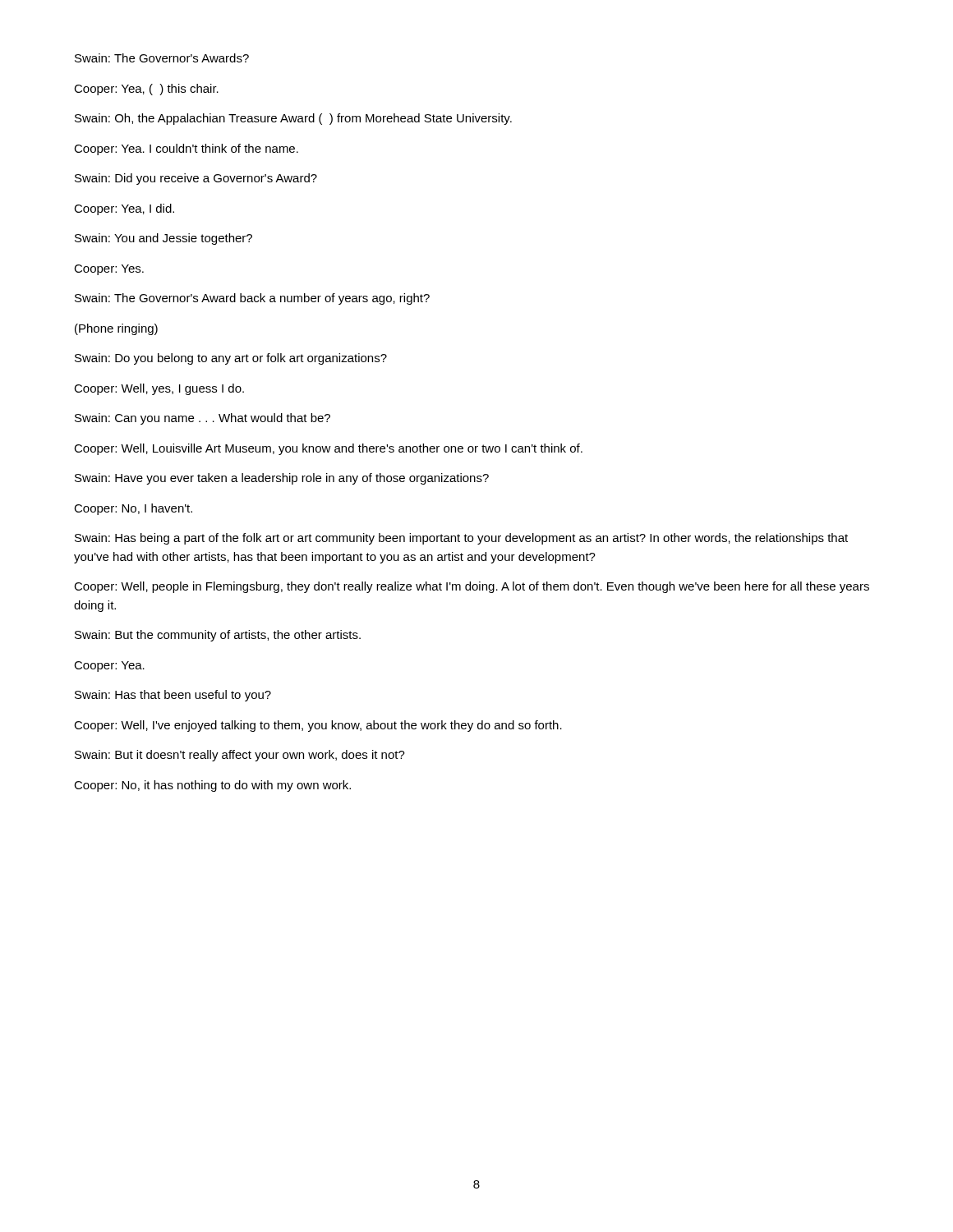Where does it say "Cooper: Yea."?

[x=110, y=664]
